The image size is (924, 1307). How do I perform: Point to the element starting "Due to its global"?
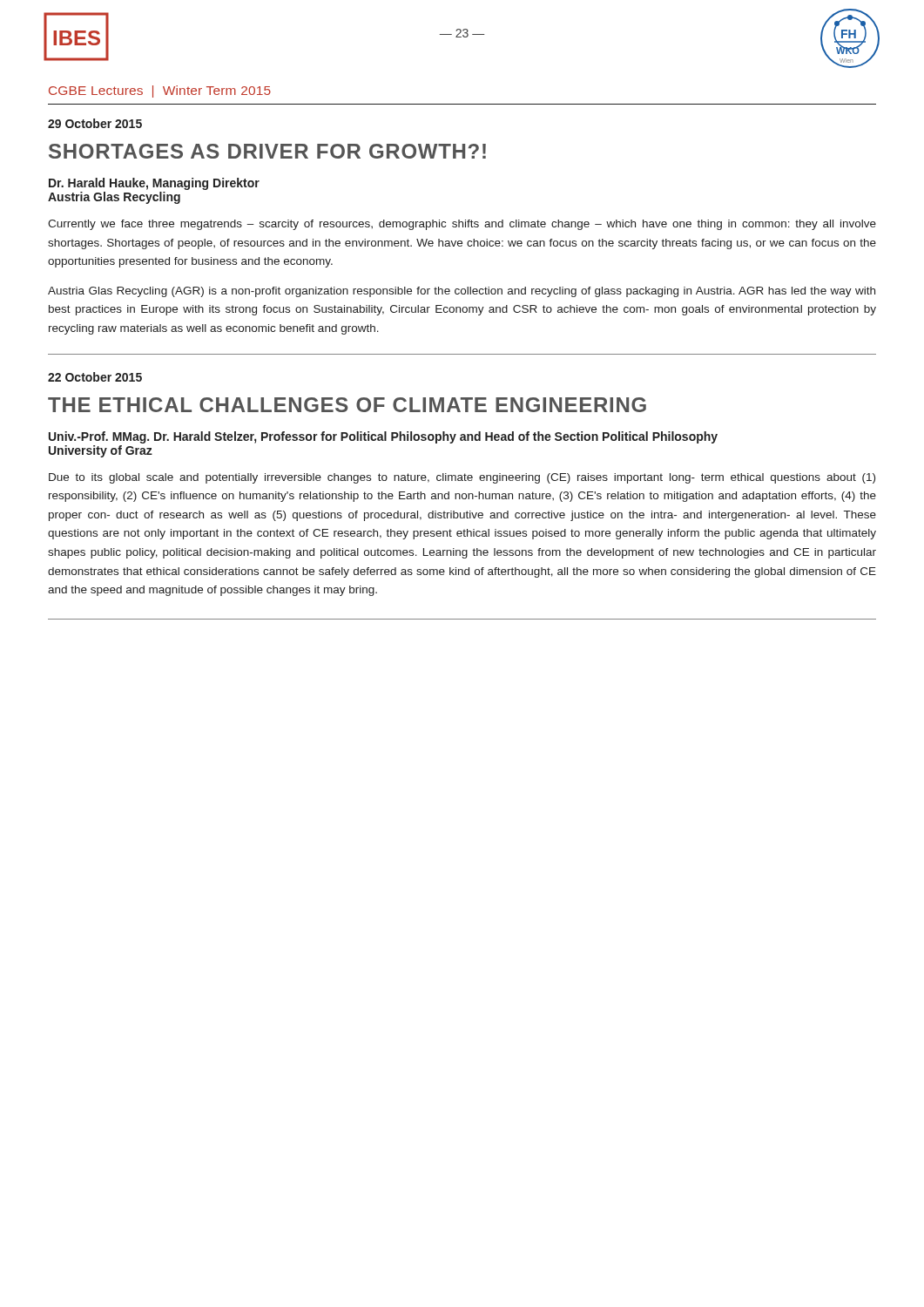pyautogui.click(x=462, y=533)
